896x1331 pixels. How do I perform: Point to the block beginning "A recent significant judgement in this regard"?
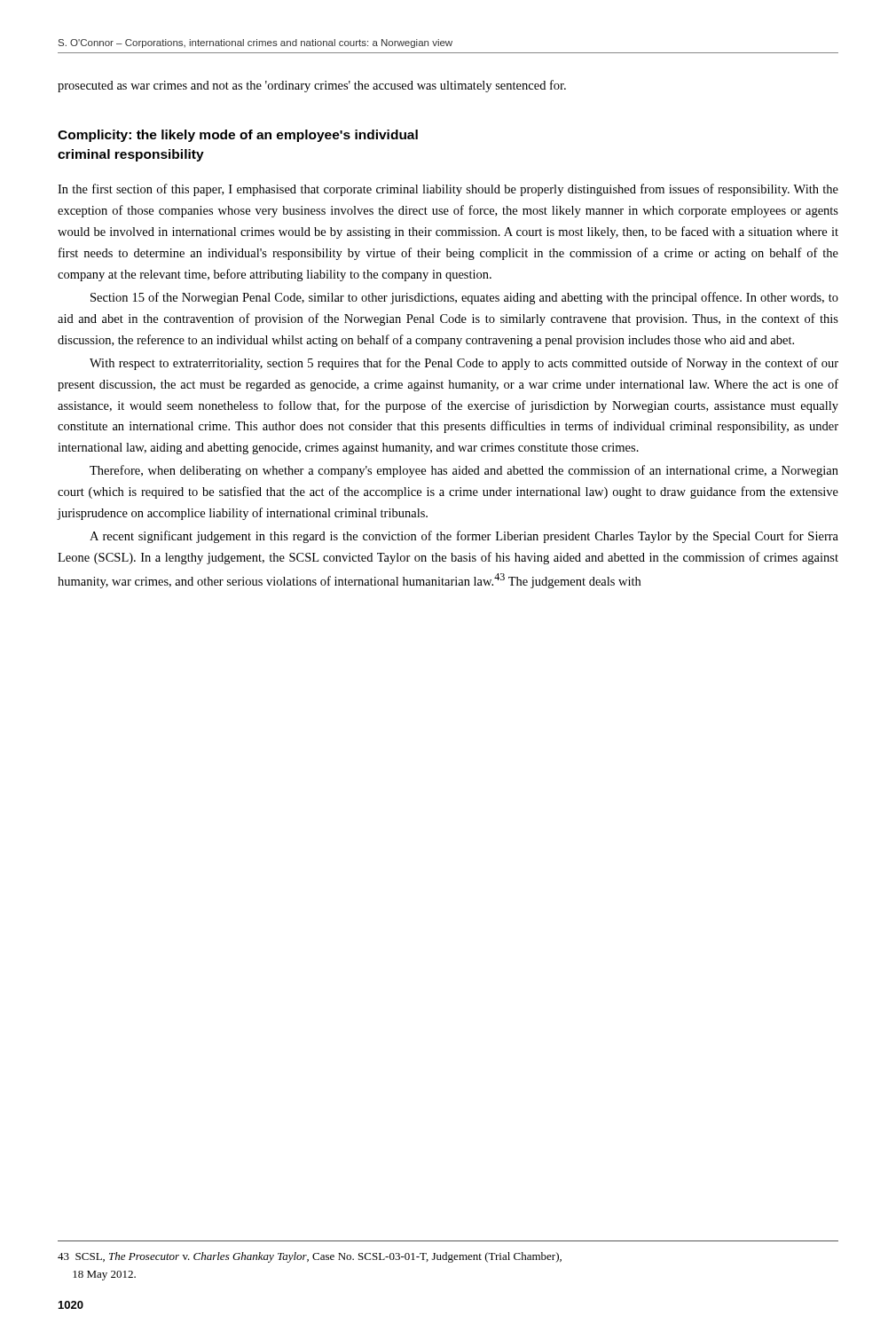pyautogui.click(x=448, y=559)
